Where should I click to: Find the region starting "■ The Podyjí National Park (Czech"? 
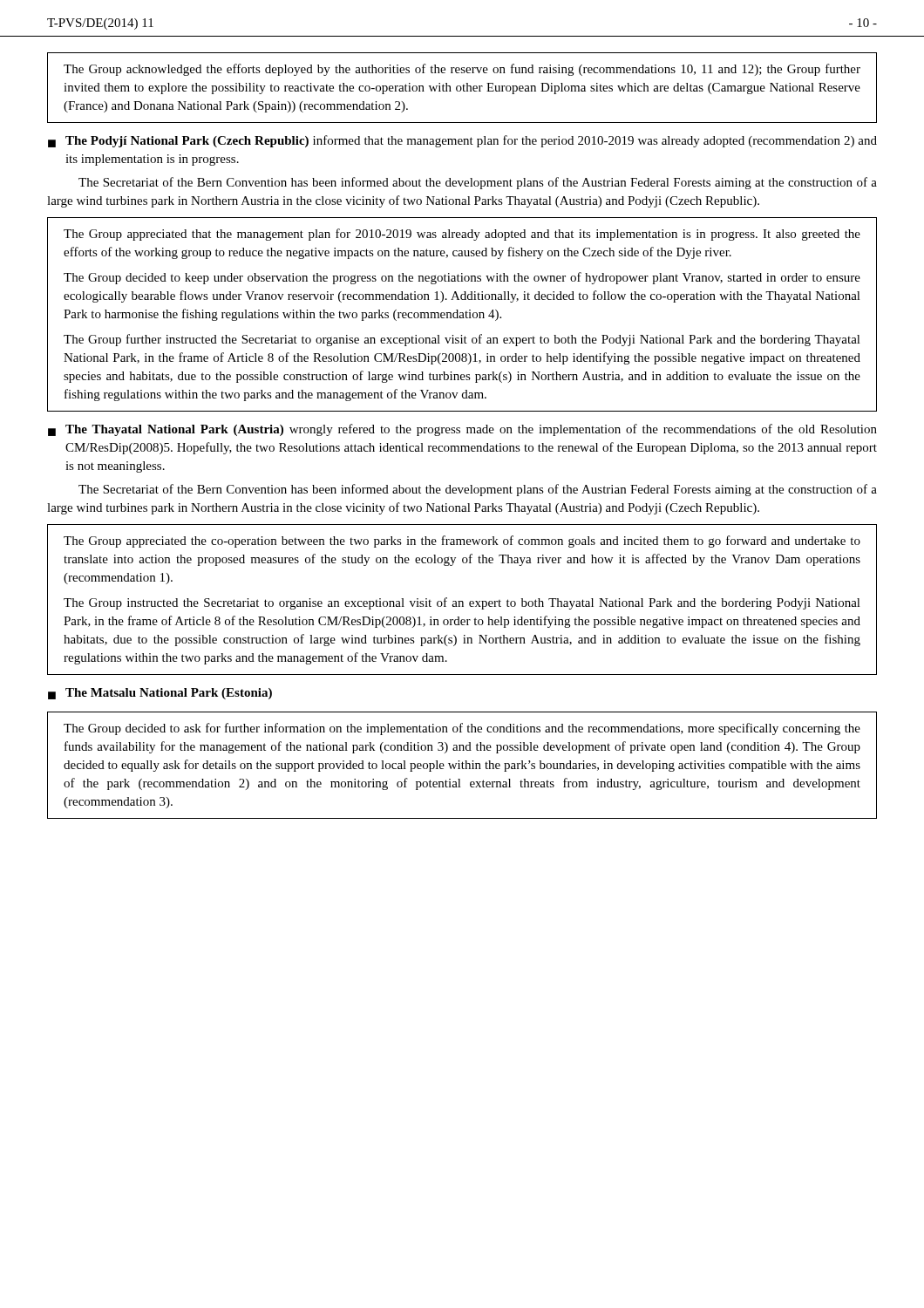coord(462,150)
